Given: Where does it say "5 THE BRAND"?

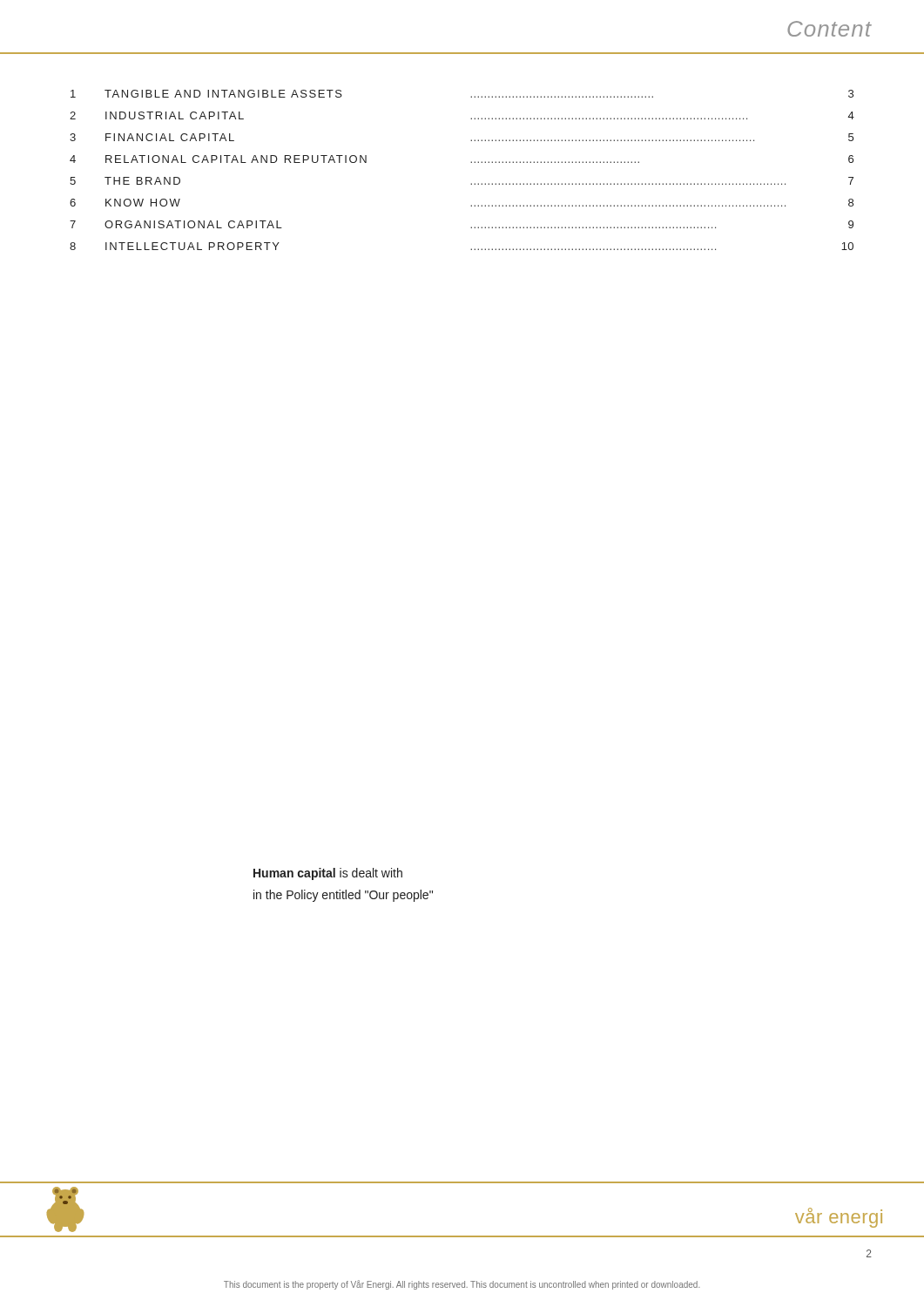Looking at the screenshot, I should (462, 181).
